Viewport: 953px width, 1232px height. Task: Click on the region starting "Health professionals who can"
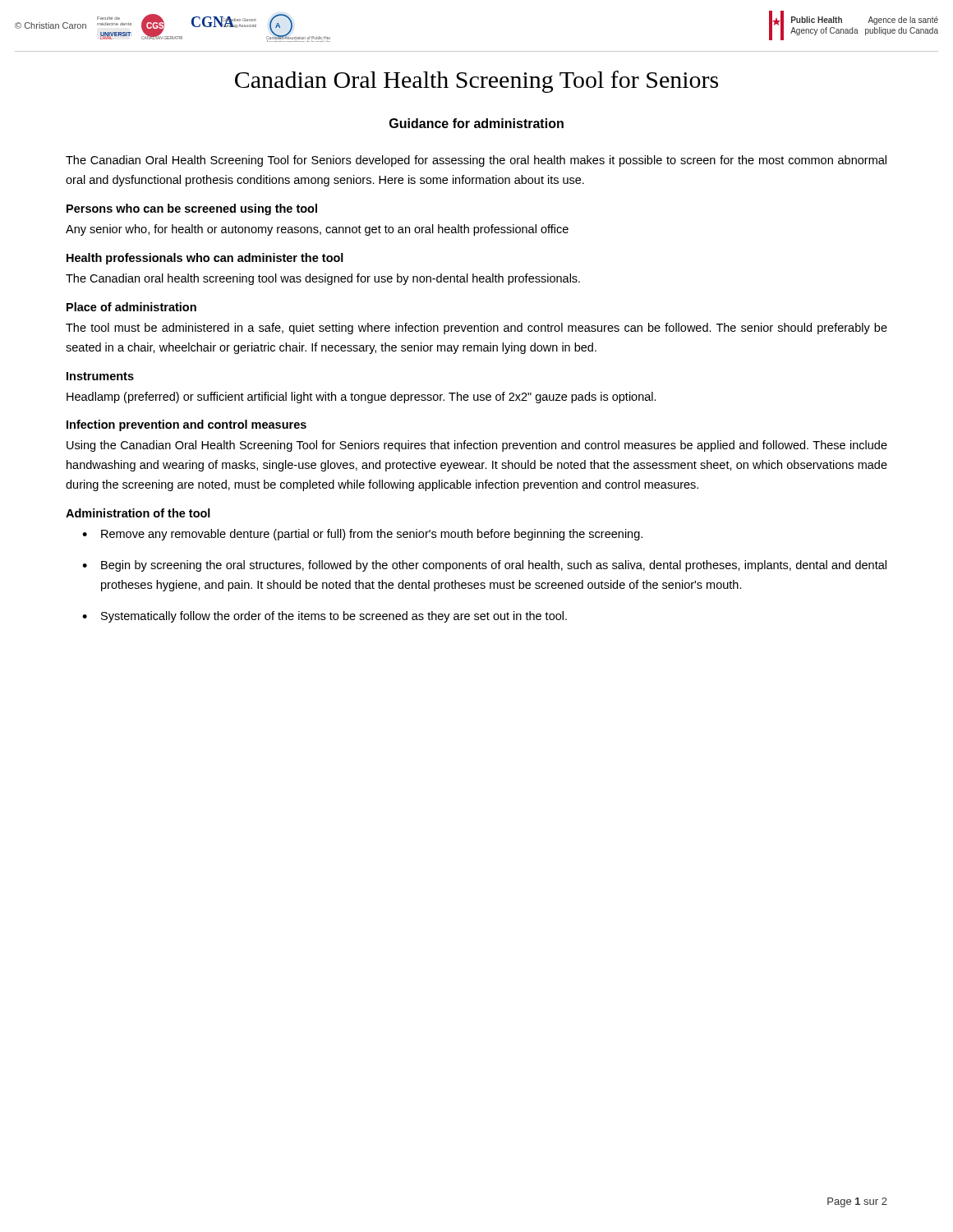click(205, 258)
